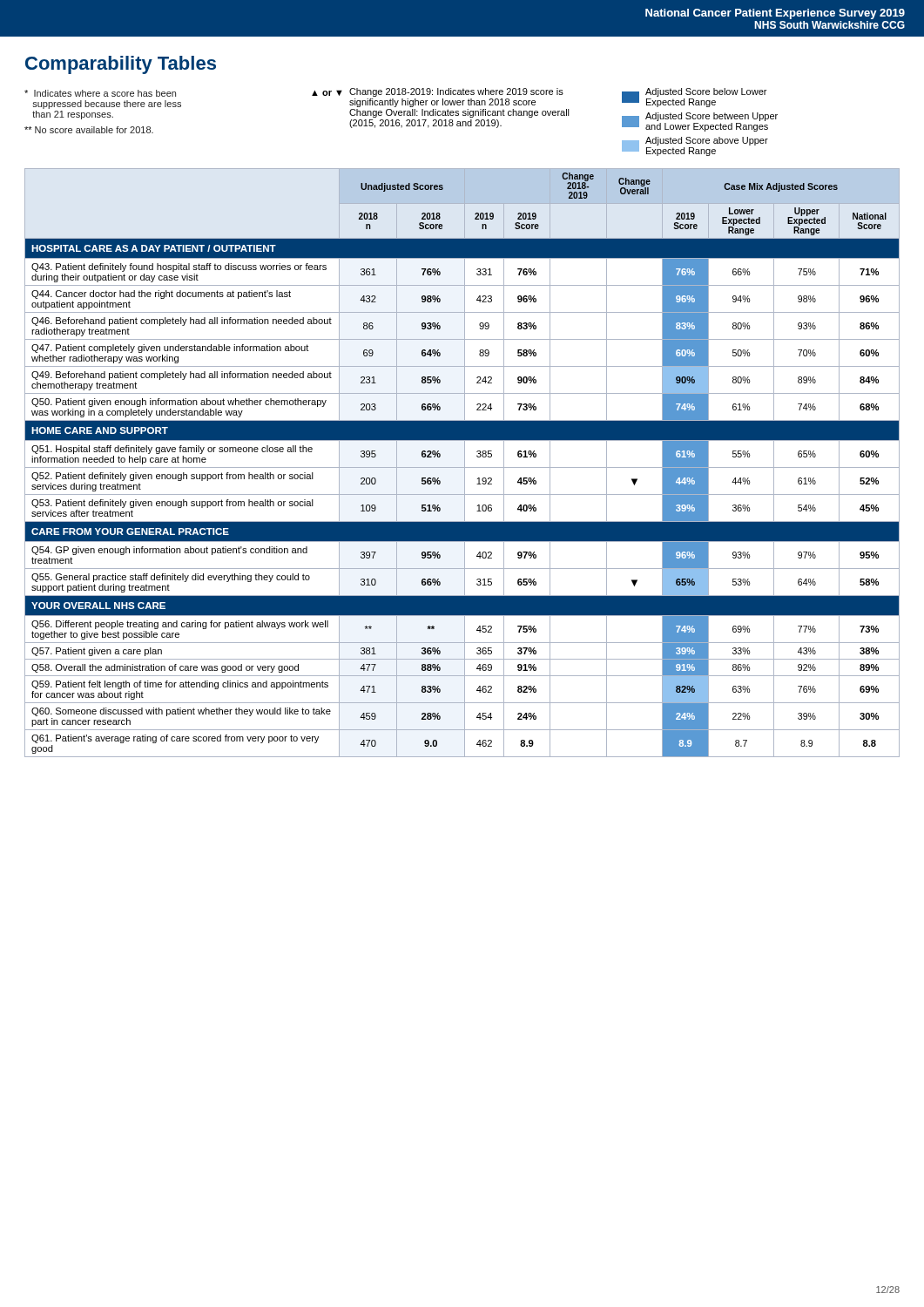This screenshot has width=924, height=1307.
Task: Find the block on this page that starts "Adjusted Score below"
Action: [x=761, y=121]
